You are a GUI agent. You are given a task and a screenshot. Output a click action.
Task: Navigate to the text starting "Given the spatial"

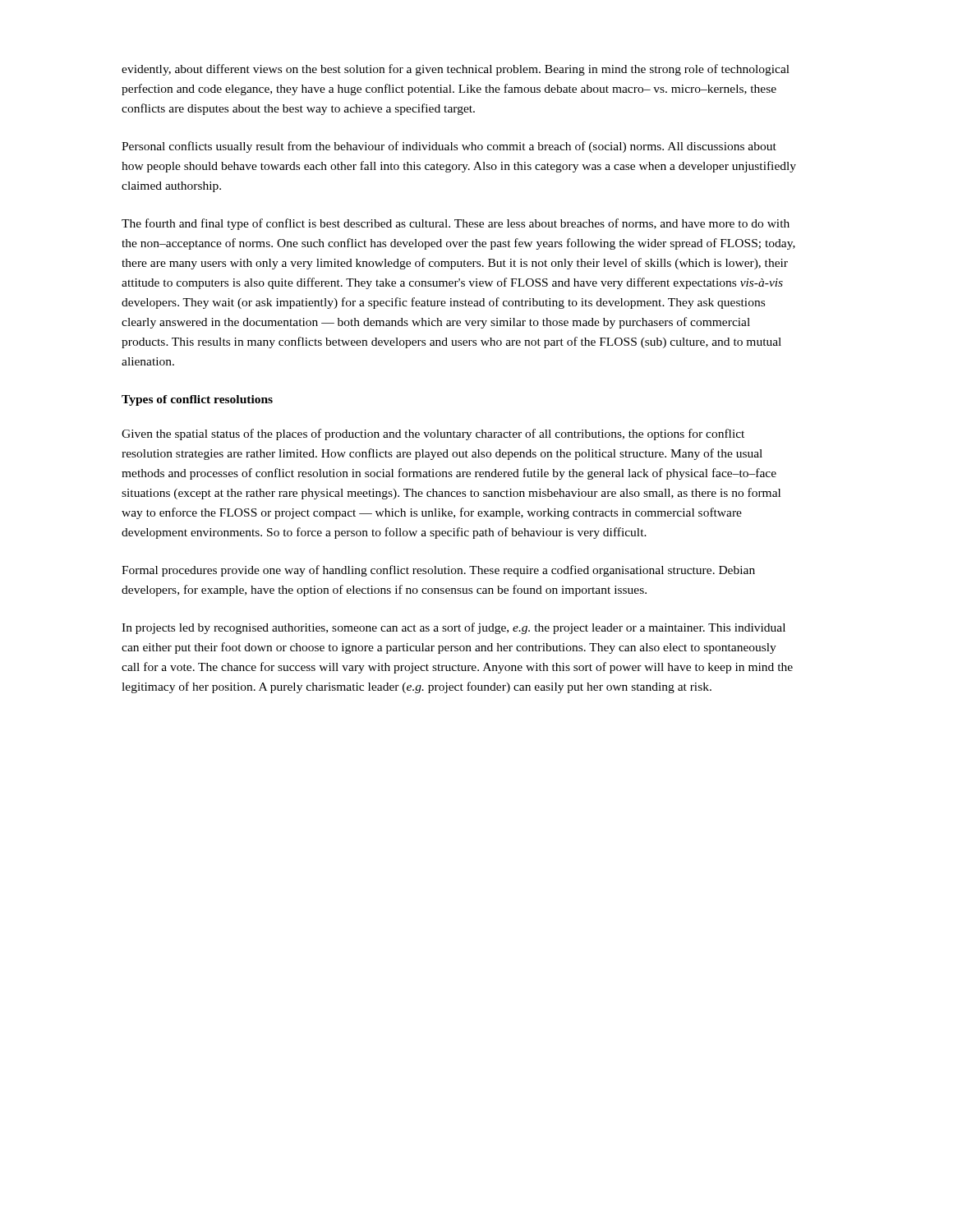coord(451,483)
